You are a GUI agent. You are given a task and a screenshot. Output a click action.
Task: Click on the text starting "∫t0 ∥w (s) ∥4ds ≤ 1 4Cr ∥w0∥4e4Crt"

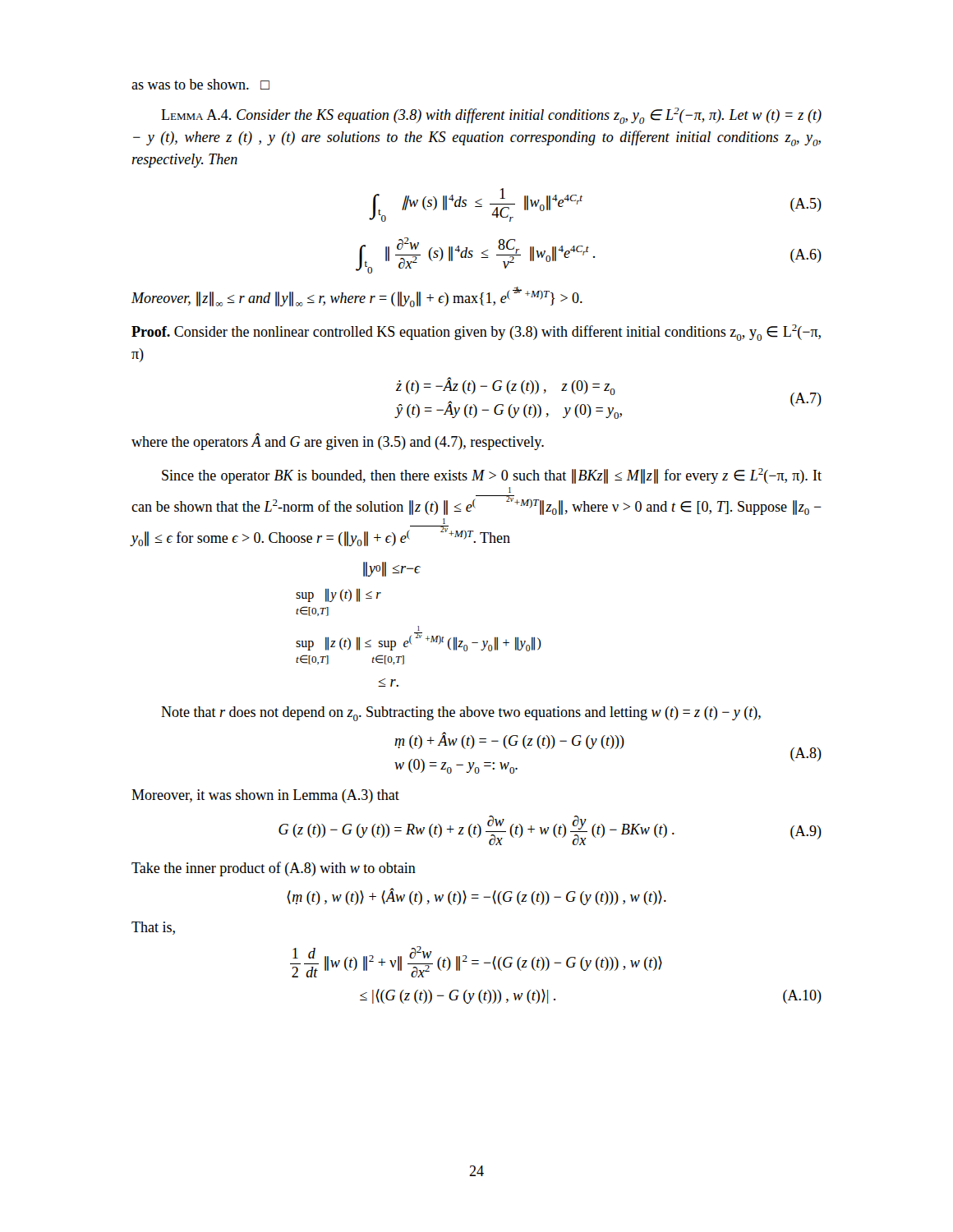(x=596, y=204)
